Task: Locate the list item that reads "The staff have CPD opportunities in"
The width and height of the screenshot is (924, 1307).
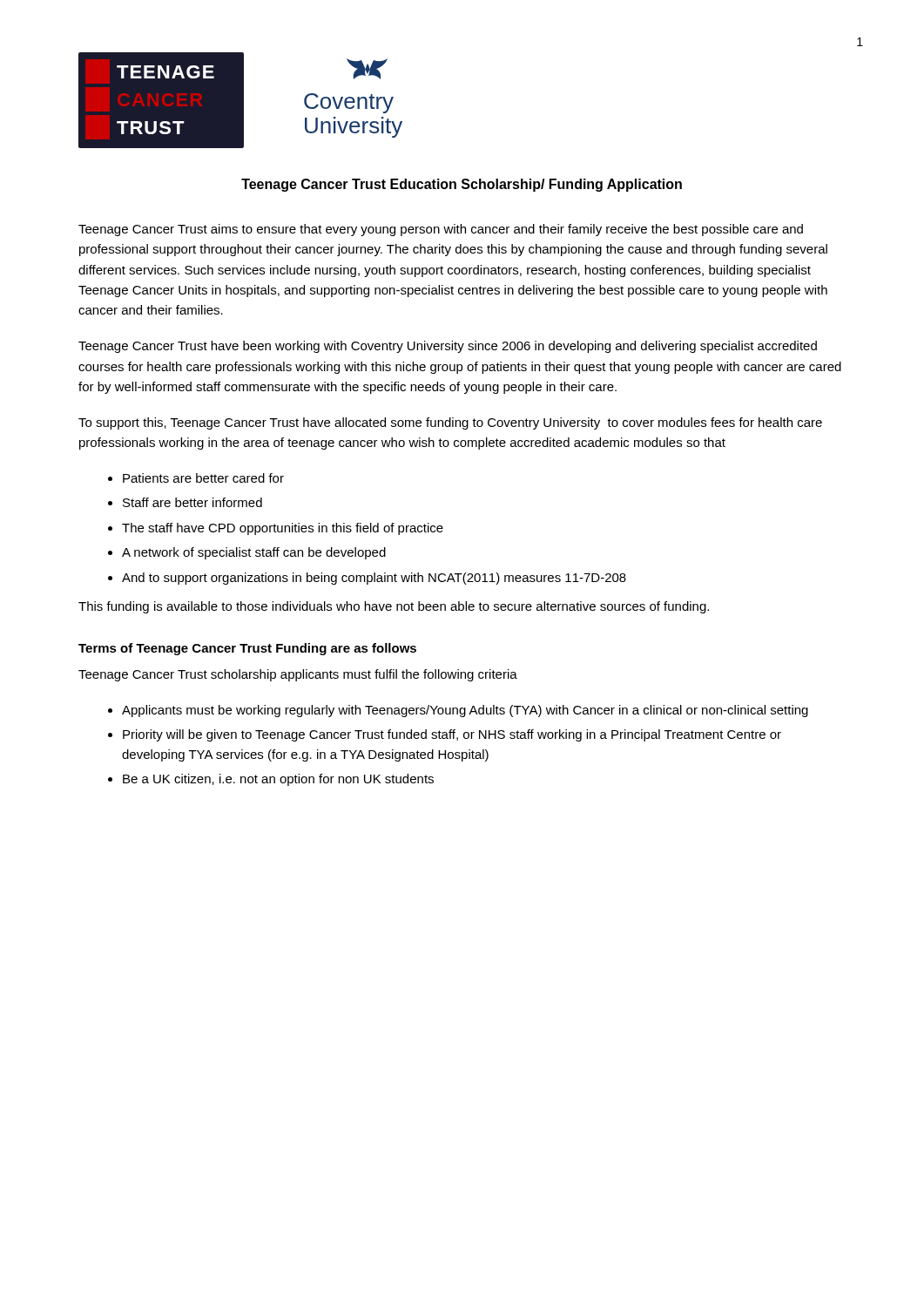Action: click(x=283, y=527)
